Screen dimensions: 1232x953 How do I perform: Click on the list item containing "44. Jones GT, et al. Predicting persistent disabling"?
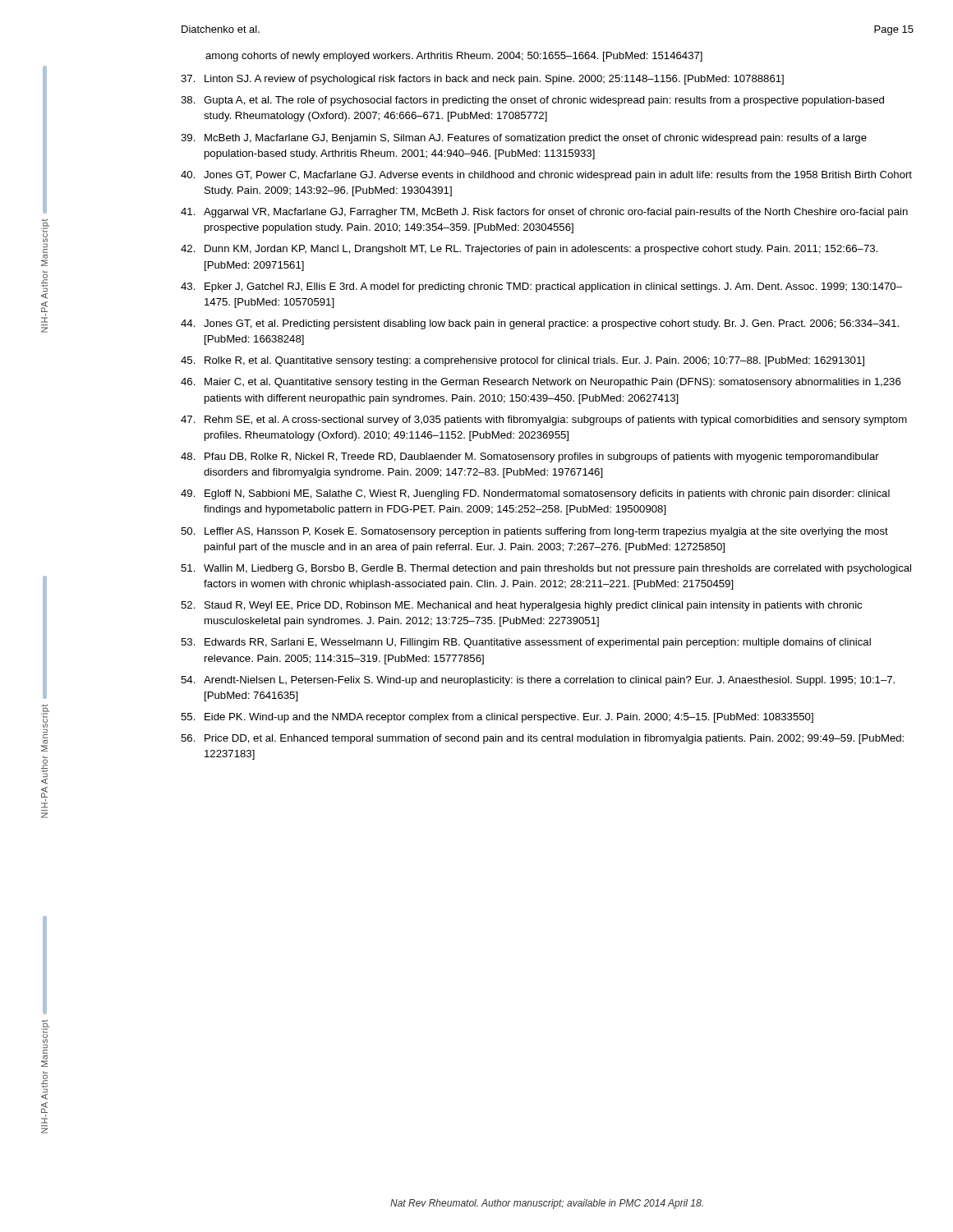[x=547, y=331]
